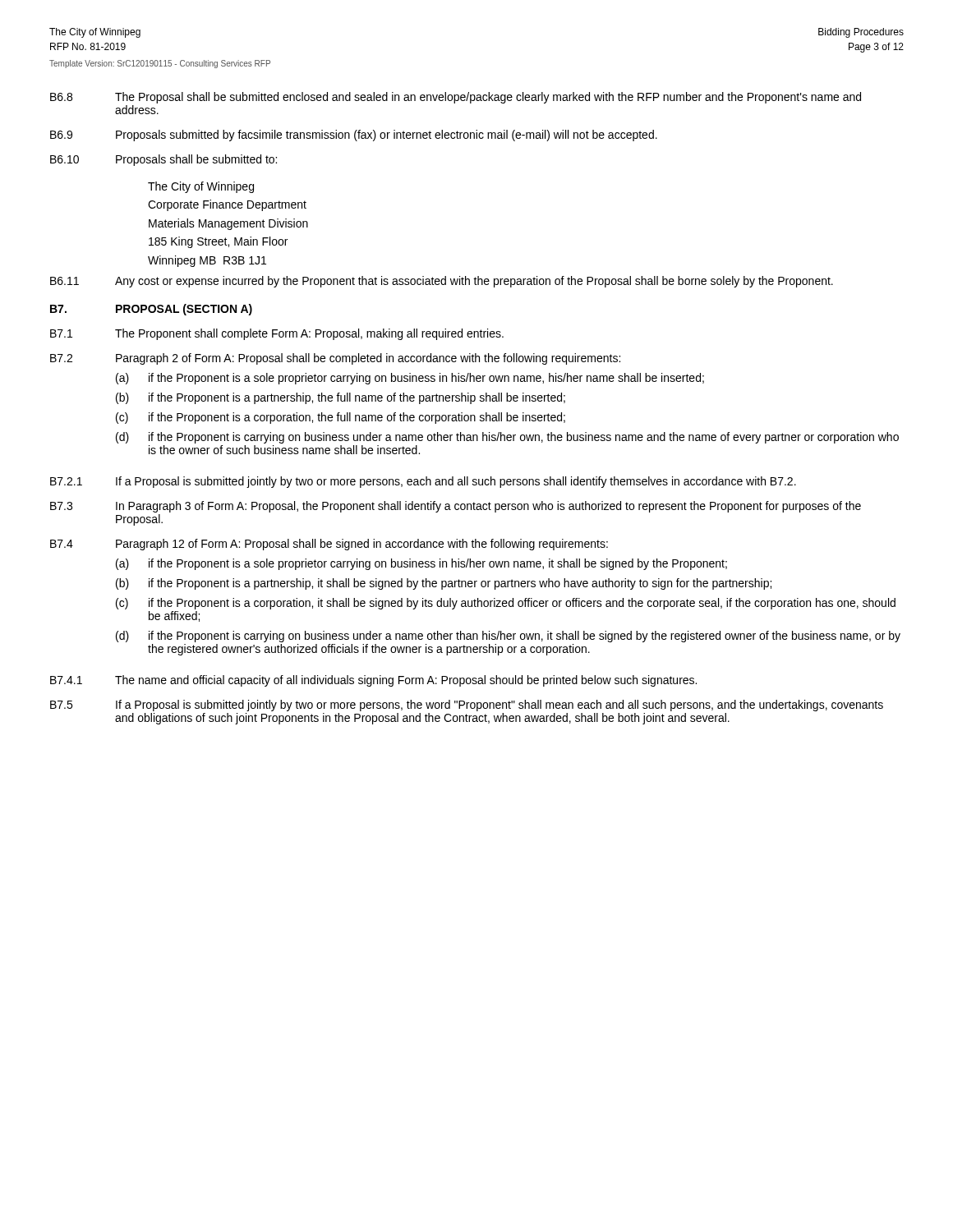
Task: Find the block starting "B7.3 In Paragraph 3 of Form A: Proposal,"
Action: coord(476,512)
